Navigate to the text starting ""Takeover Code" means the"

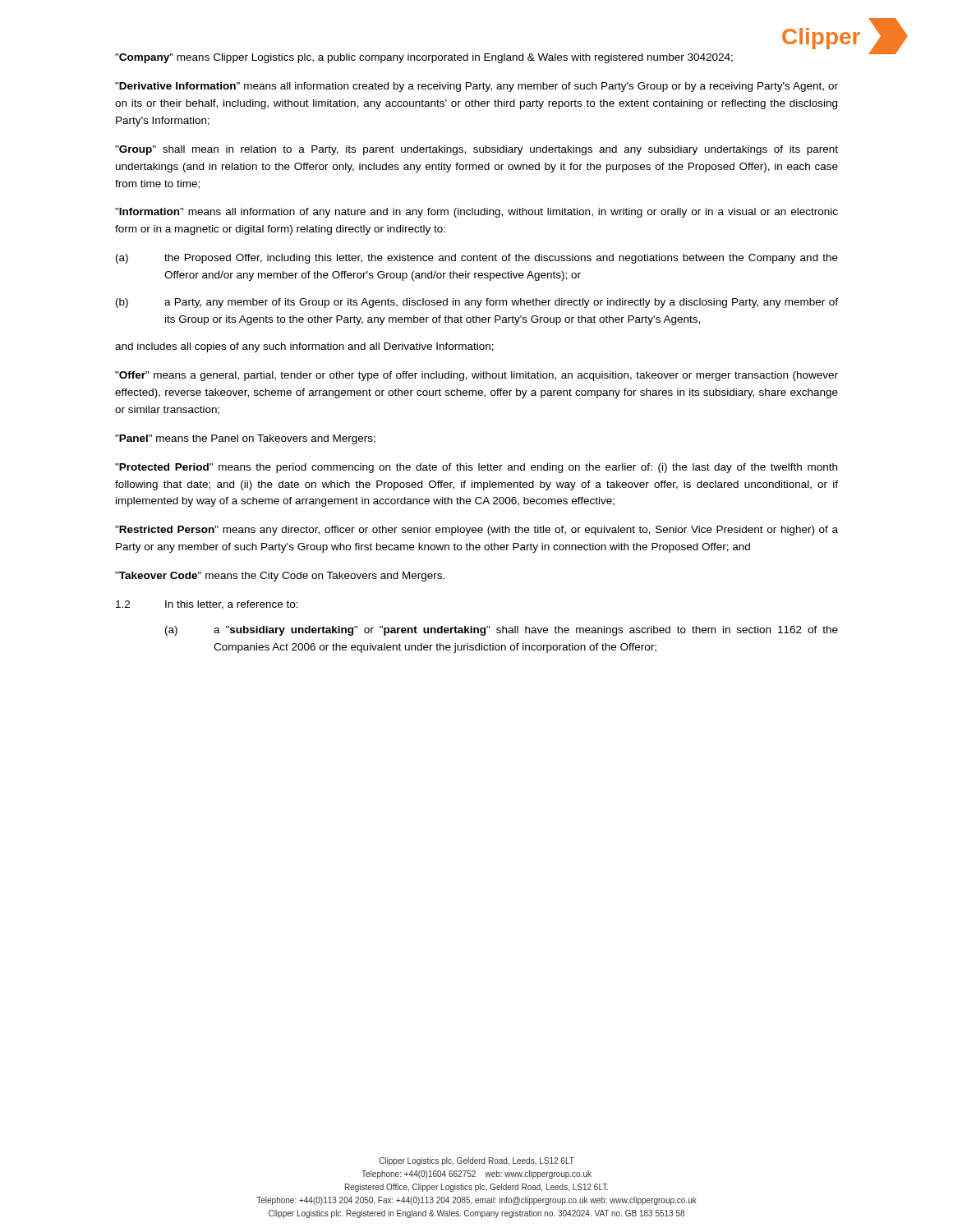tap(280, 575)
